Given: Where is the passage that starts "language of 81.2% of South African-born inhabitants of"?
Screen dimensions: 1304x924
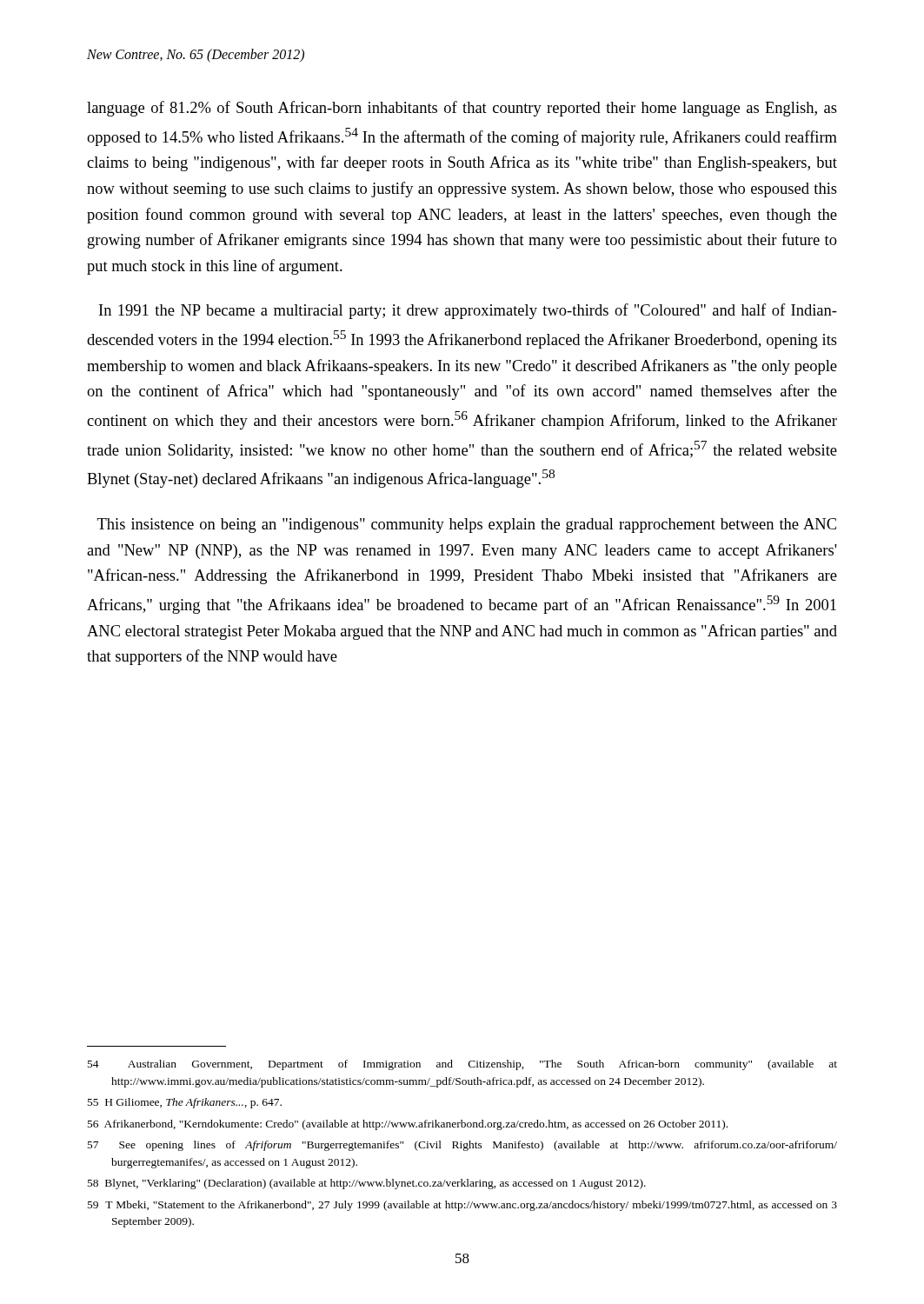Looking at the screenshot, I should (x=462, y=187).
